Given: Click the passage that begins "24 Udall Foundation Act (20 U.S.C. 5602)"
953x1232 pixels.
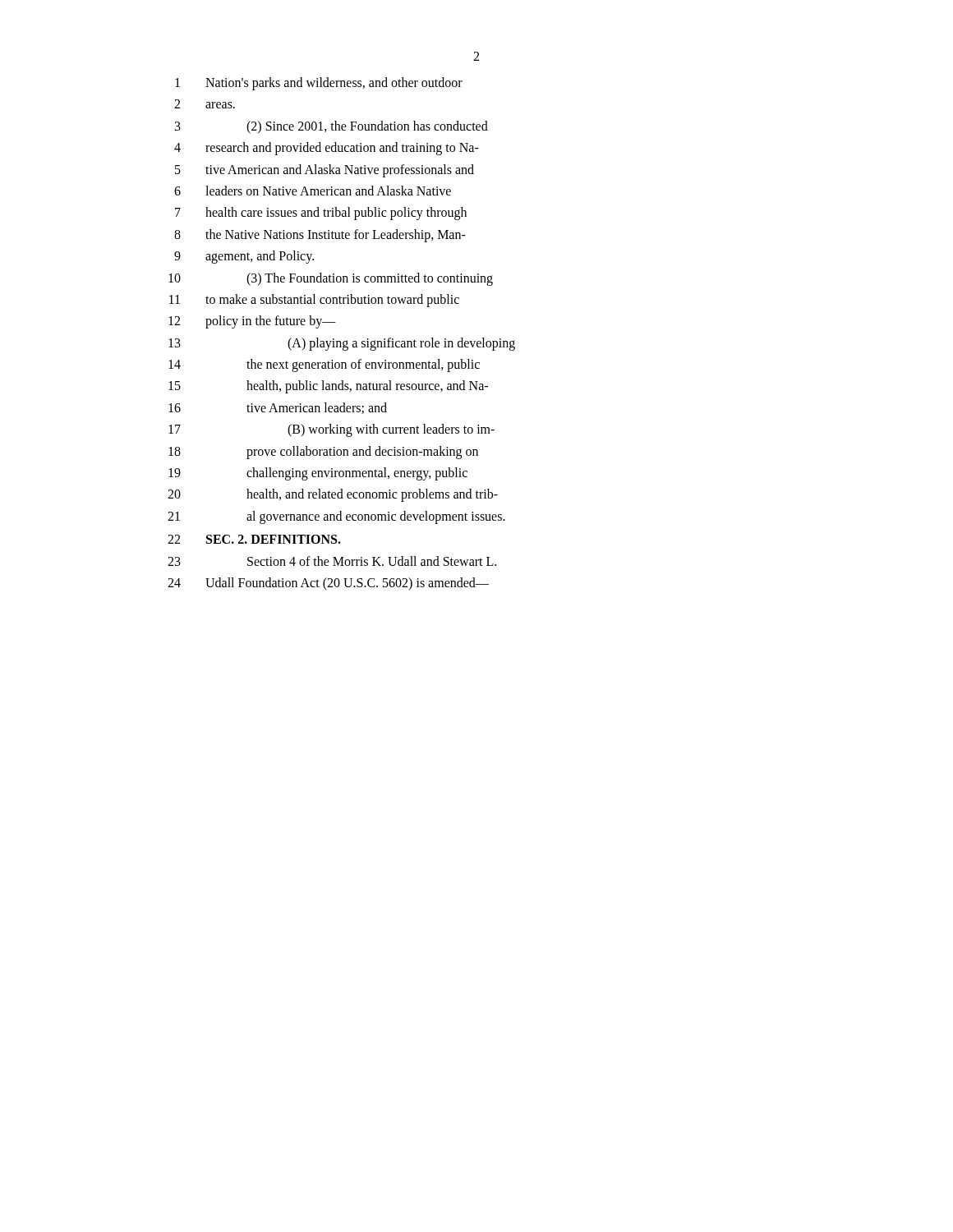Looking at the screenshot, I should [x=493, y=583].
